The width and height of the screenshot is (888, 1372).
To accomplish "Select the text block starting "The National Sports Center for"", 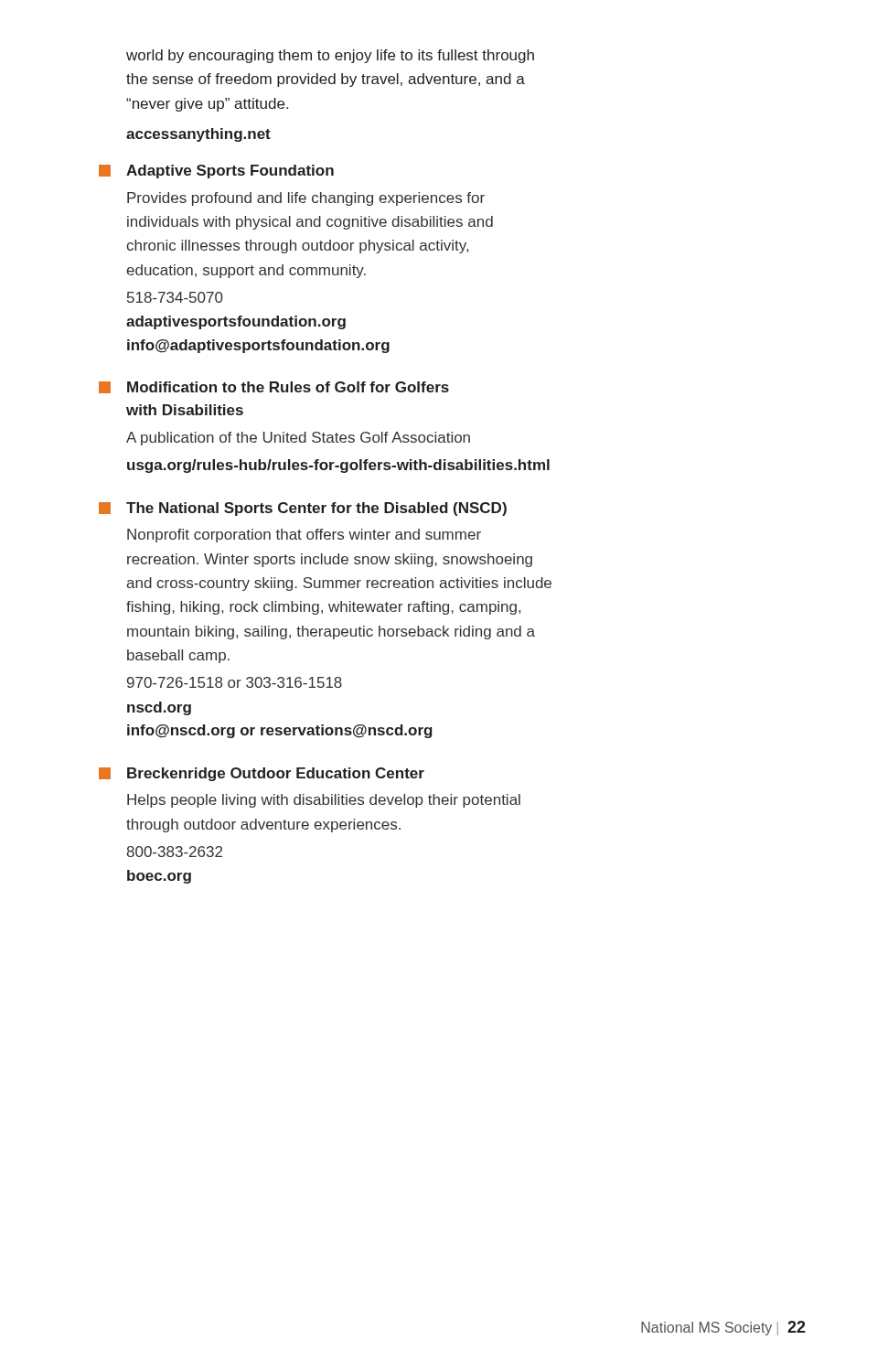I will (x=452, y=620).
